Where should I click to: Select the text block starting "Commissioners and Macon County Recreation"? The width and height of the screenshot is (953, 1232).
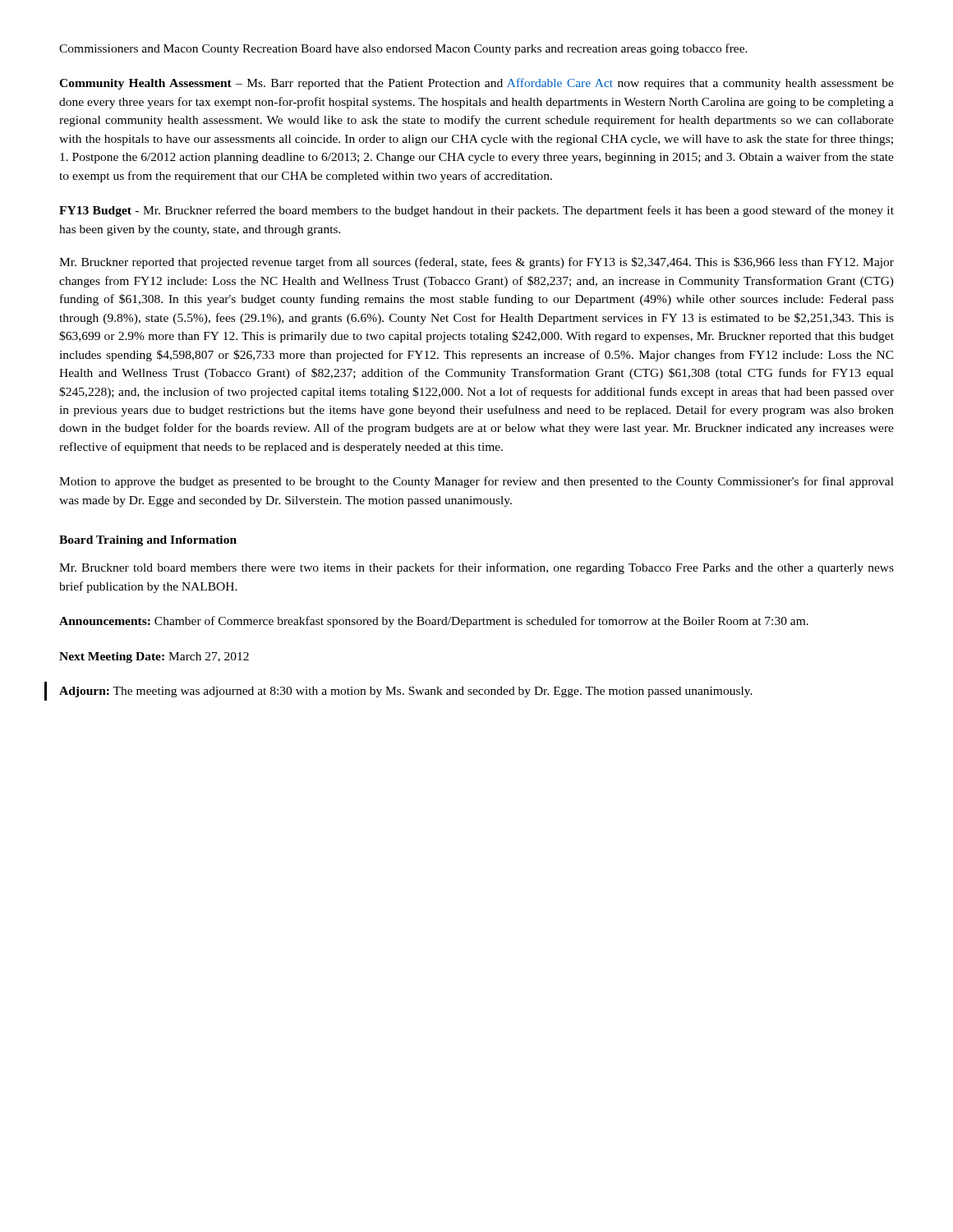(404, 48)
